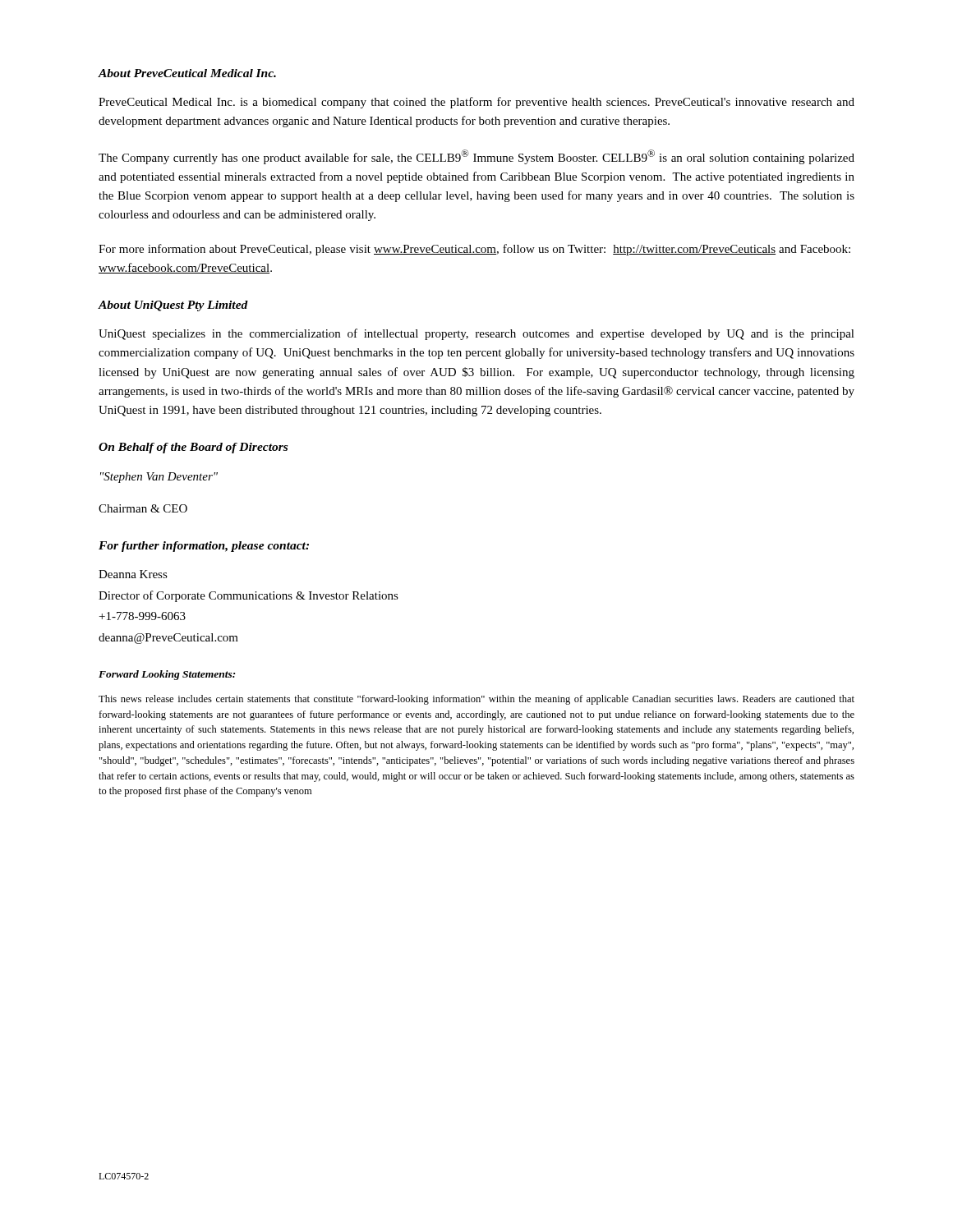Click on the section header with the text "On Behalf of the Board of"
The height and width of the screenshot is (1232, 953).
pos(193,448)
